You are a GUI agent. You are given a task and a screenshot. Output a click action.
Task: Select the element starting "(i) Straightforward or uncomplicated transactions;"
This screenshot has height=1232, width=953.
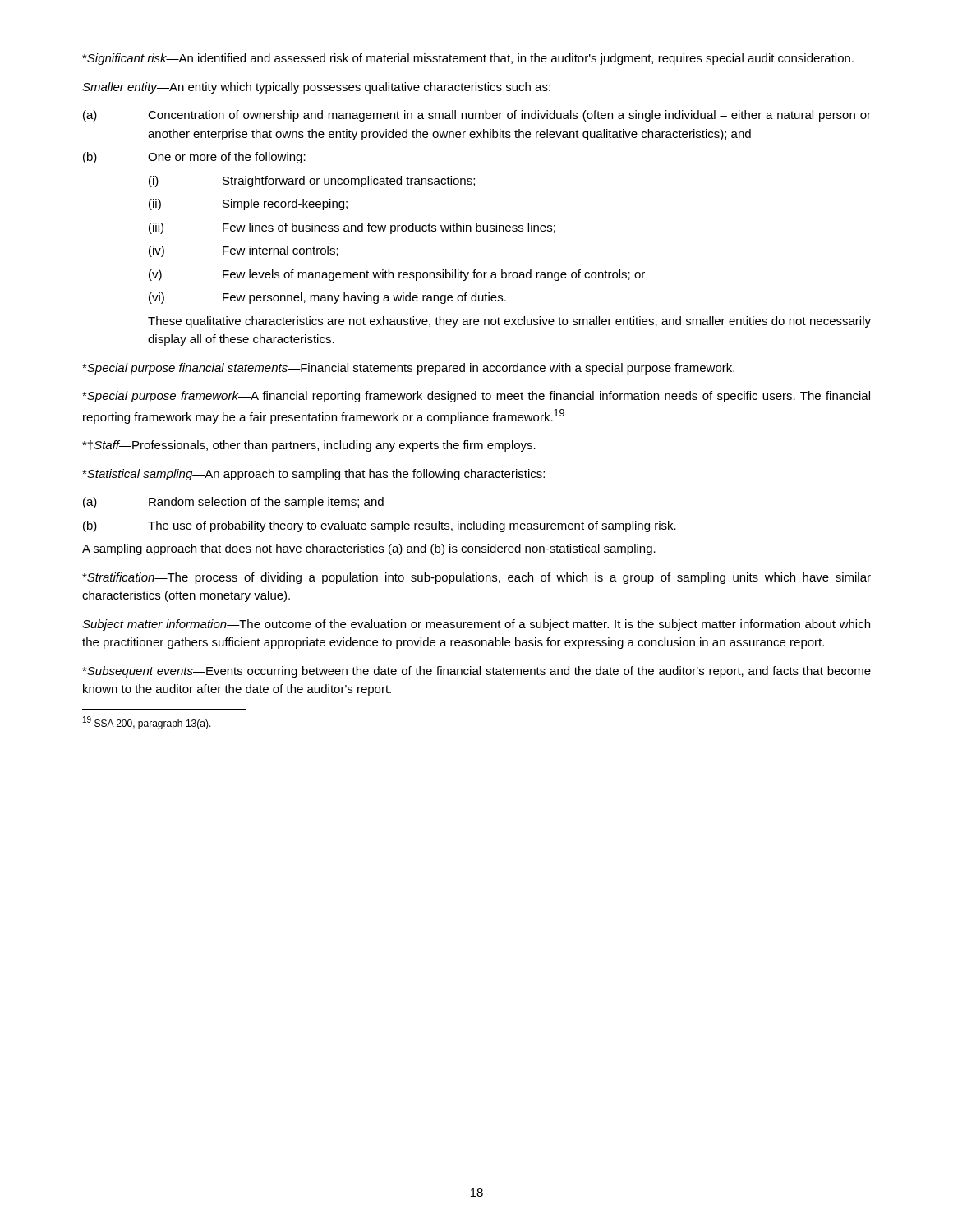[x=312, y=182]
